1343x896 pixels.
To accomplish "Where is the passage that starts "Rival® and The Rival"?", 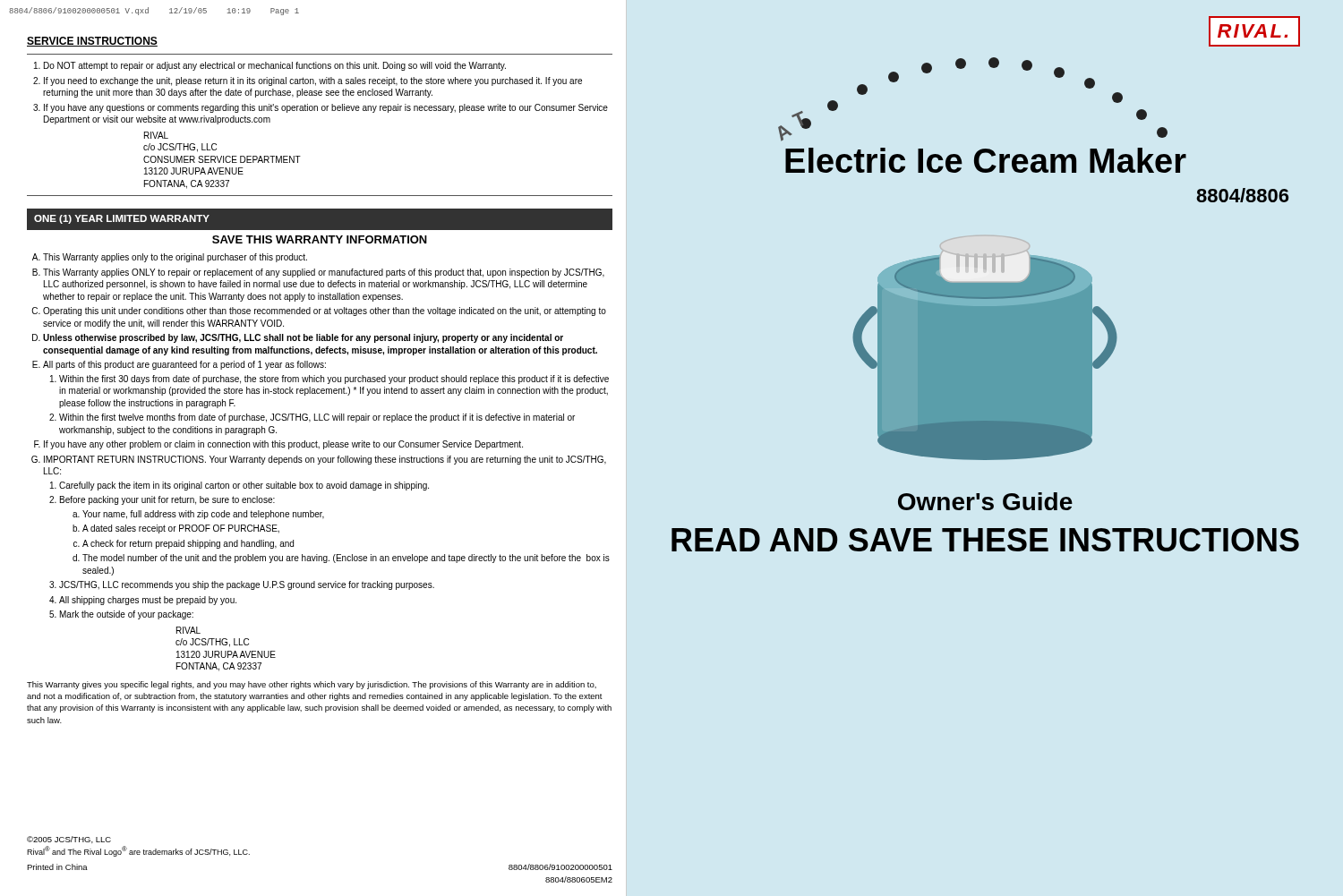I will pyautogui.click(x=139, y=851).
